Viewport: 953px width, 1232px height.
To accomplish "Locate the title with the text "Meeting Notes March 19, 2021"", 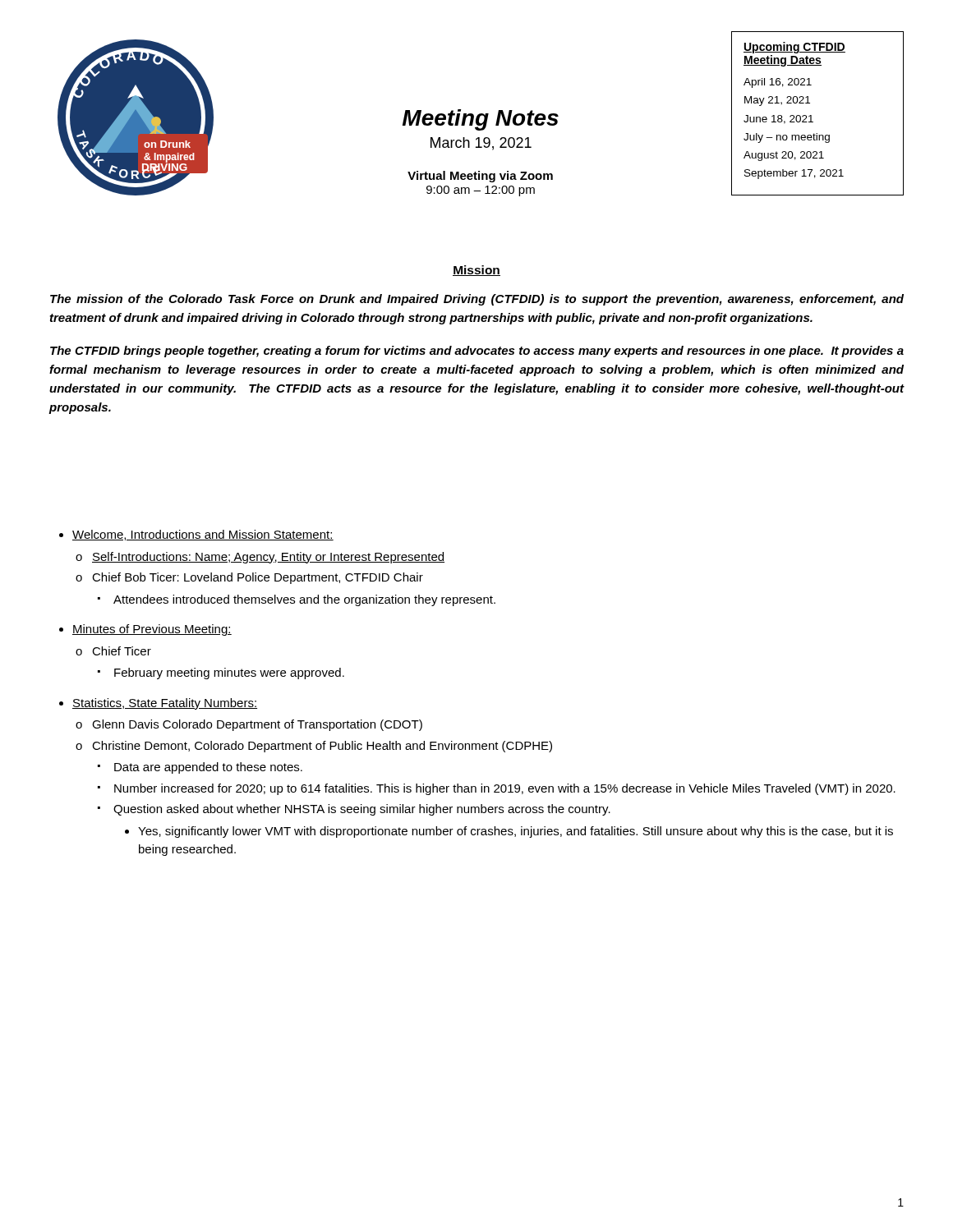I will pyautogui.click(x=481, y=128).
